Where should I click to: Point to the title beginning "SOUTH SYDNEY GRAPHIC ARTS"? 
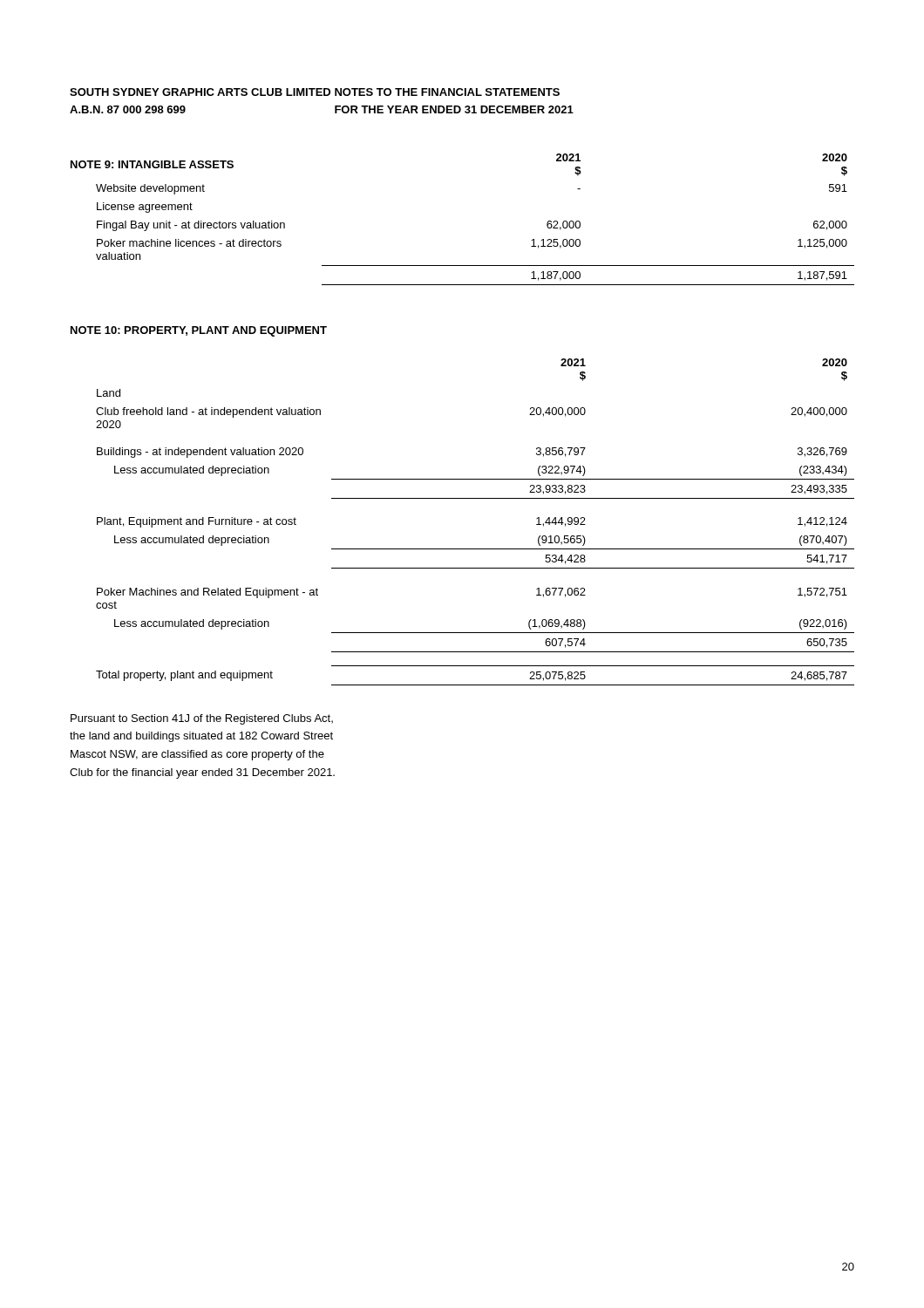[x=200, y=101]
